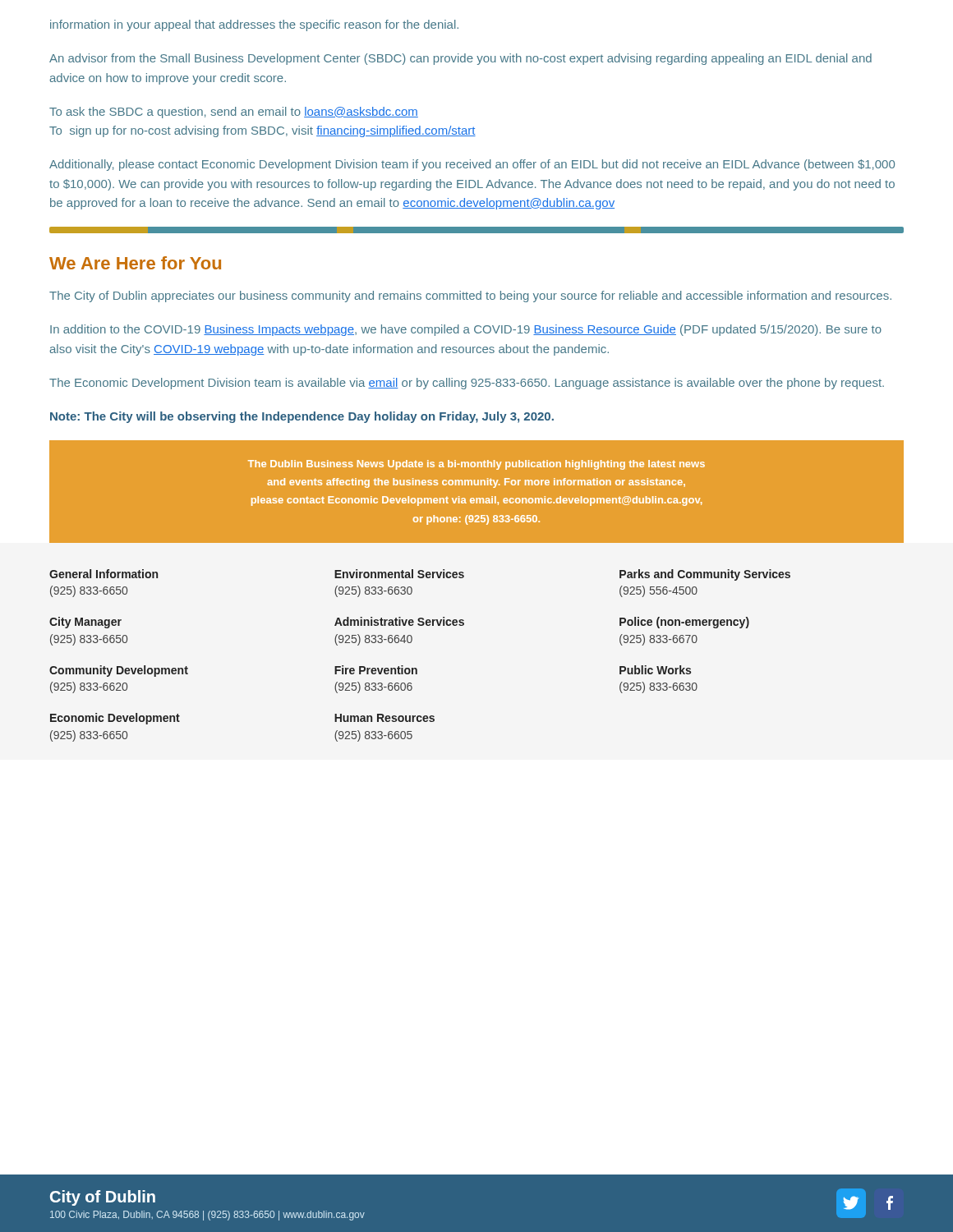Locate the table with the text "General Information (925)"
This screenshot has height=1232, width=953.
pos(476,651)
